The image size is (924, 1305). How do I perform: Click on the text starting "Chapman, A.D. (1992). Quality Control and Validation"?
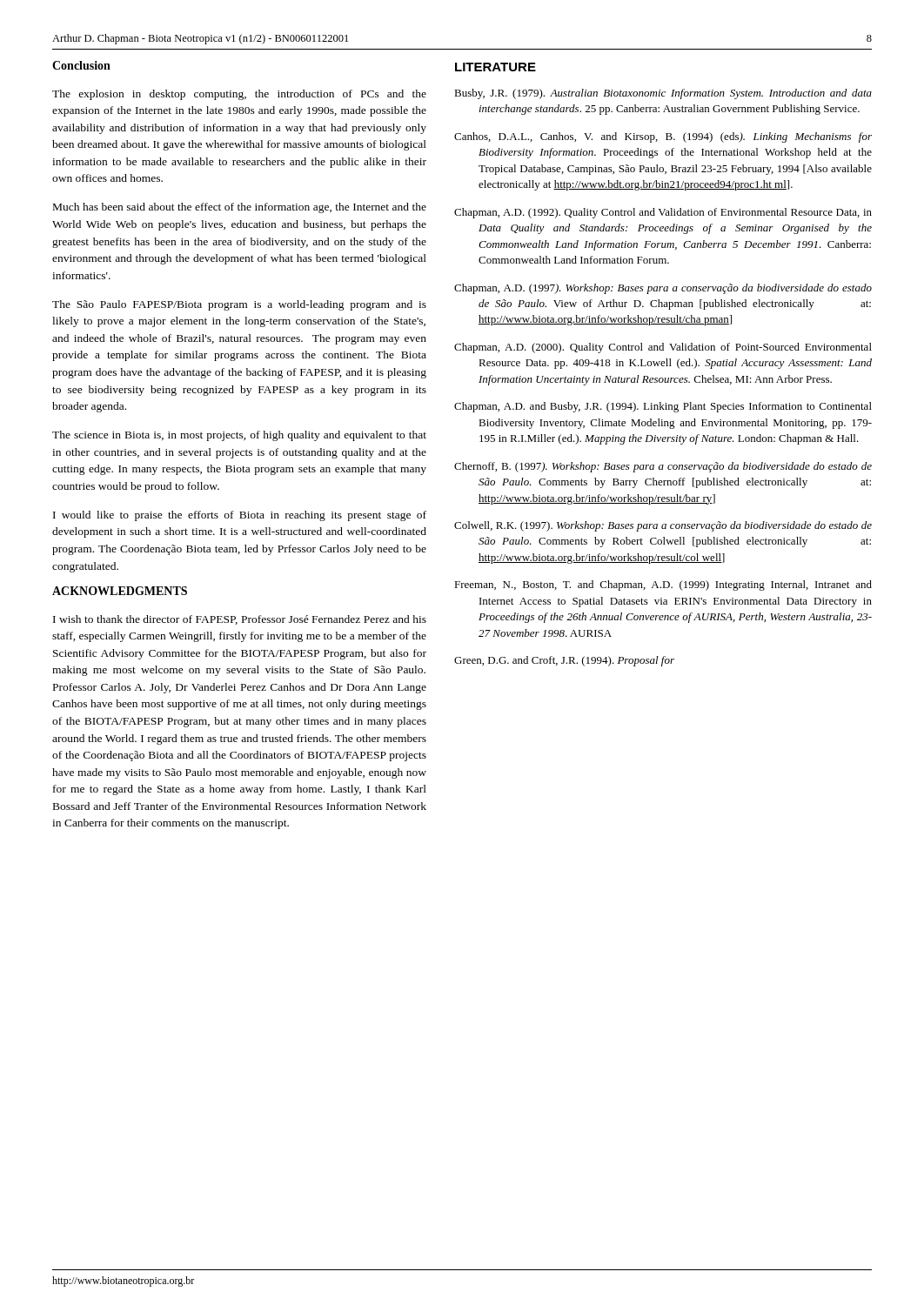click(x=663, y=236)
